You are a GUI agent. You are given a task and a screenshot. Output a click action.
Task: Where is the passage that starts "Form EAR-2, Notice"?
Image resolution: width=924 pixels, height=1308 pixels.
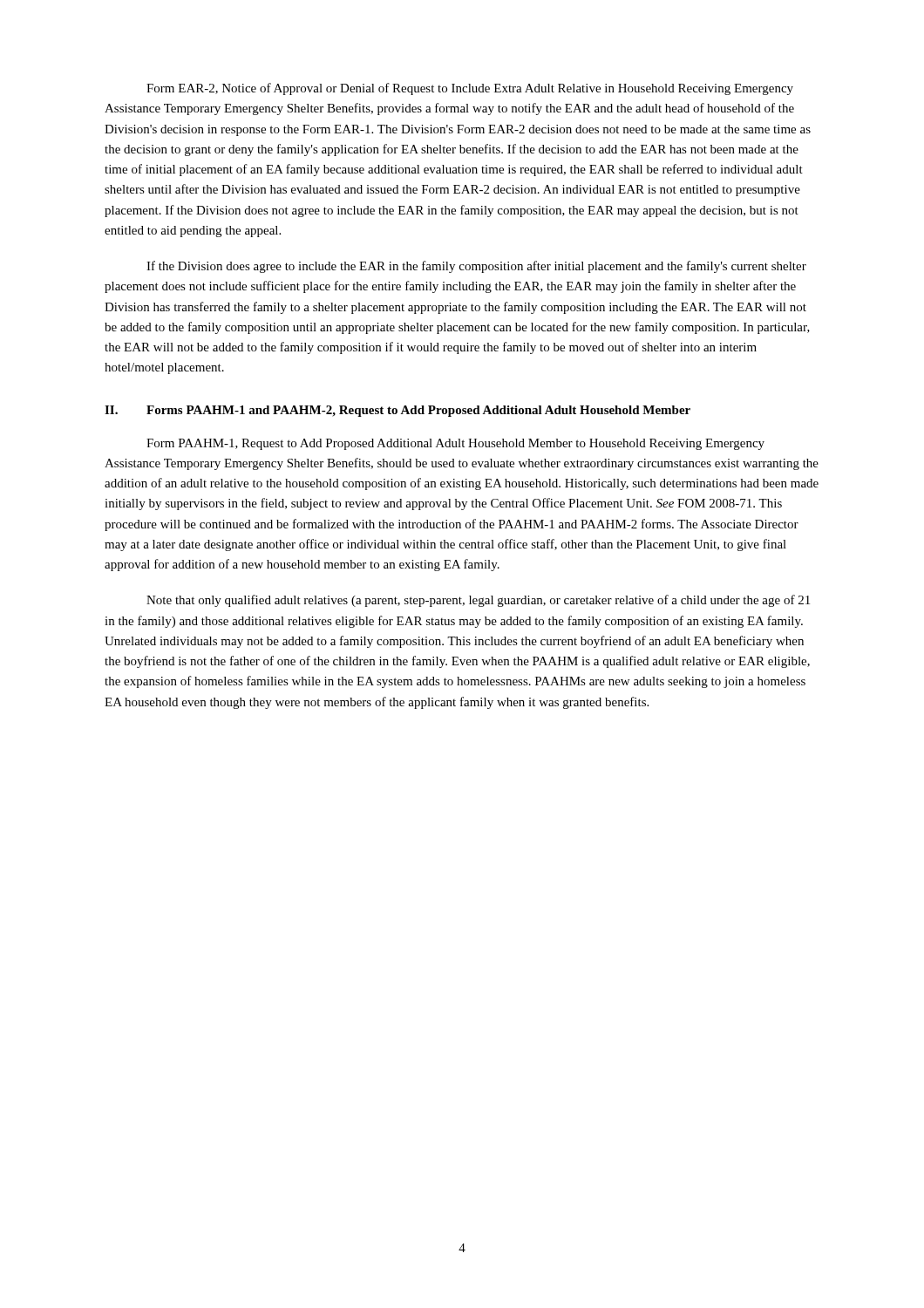(462, 160)
